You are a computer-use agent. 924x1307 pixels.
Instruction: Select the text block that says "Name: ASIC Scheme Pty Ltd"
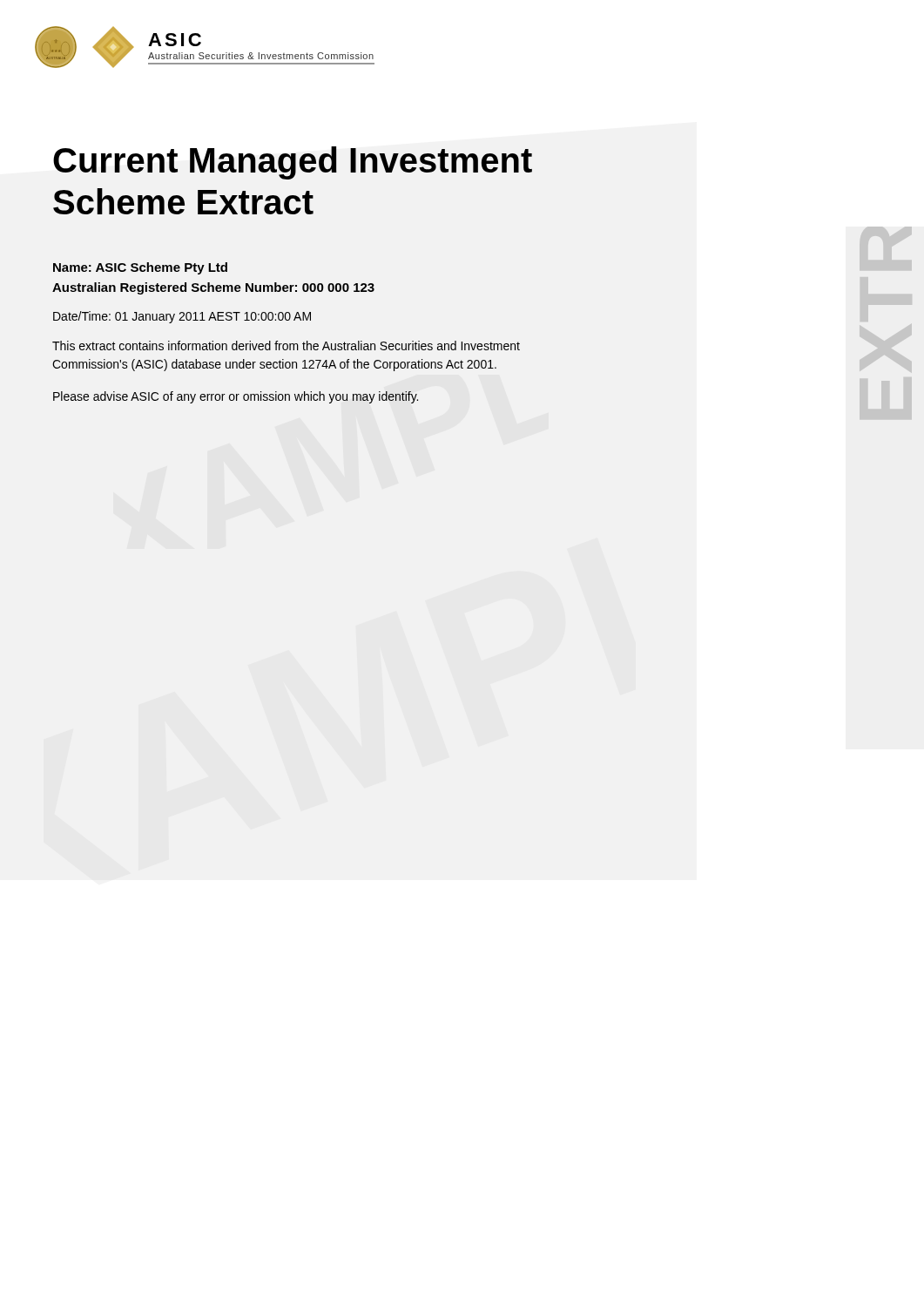[357, 277]
